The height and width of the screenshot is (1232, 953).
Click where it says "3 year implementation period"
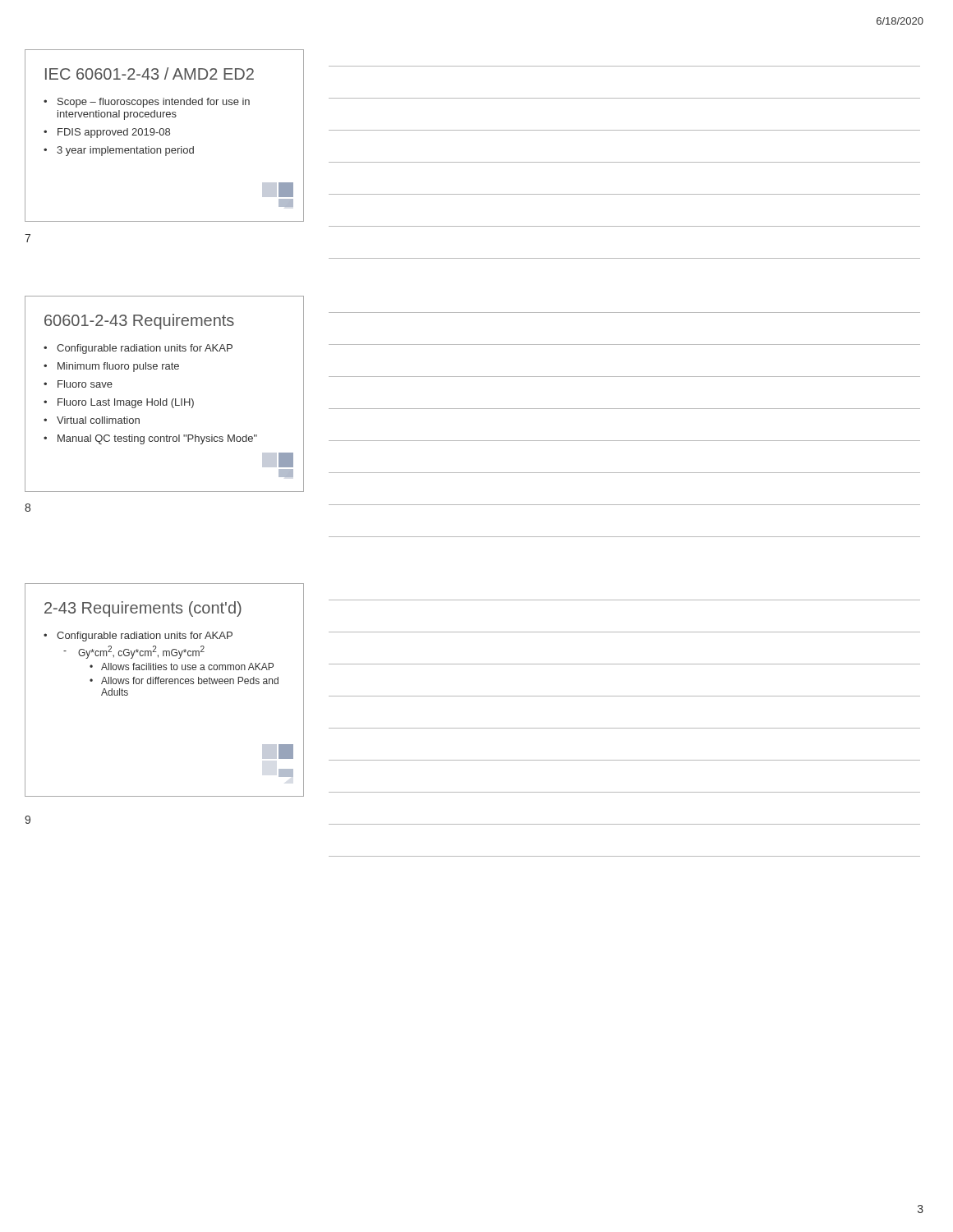126,150
